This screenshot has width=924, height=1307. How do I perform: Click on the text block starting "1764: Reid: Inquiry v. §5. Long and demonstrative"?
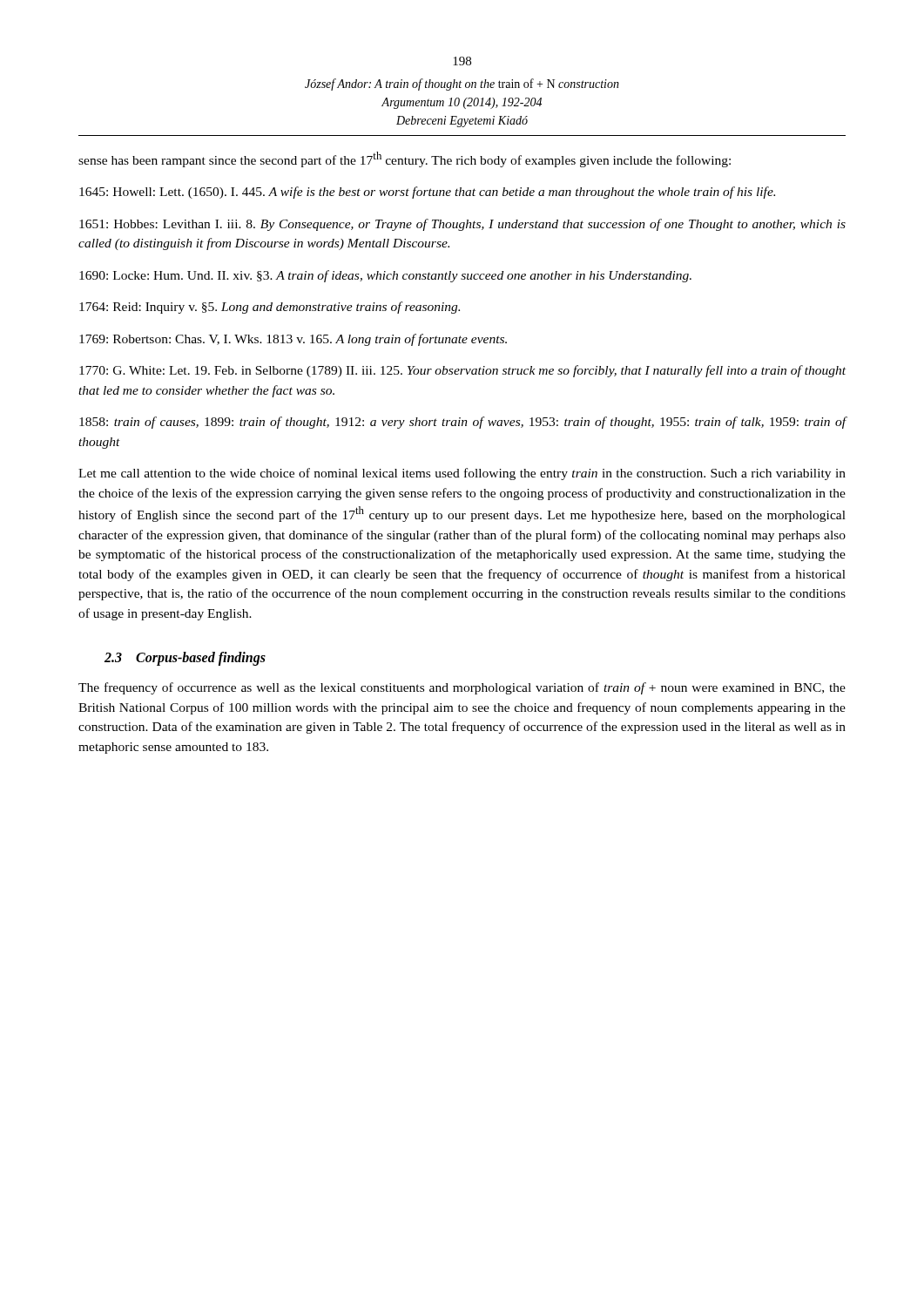(x=270, y=306)
